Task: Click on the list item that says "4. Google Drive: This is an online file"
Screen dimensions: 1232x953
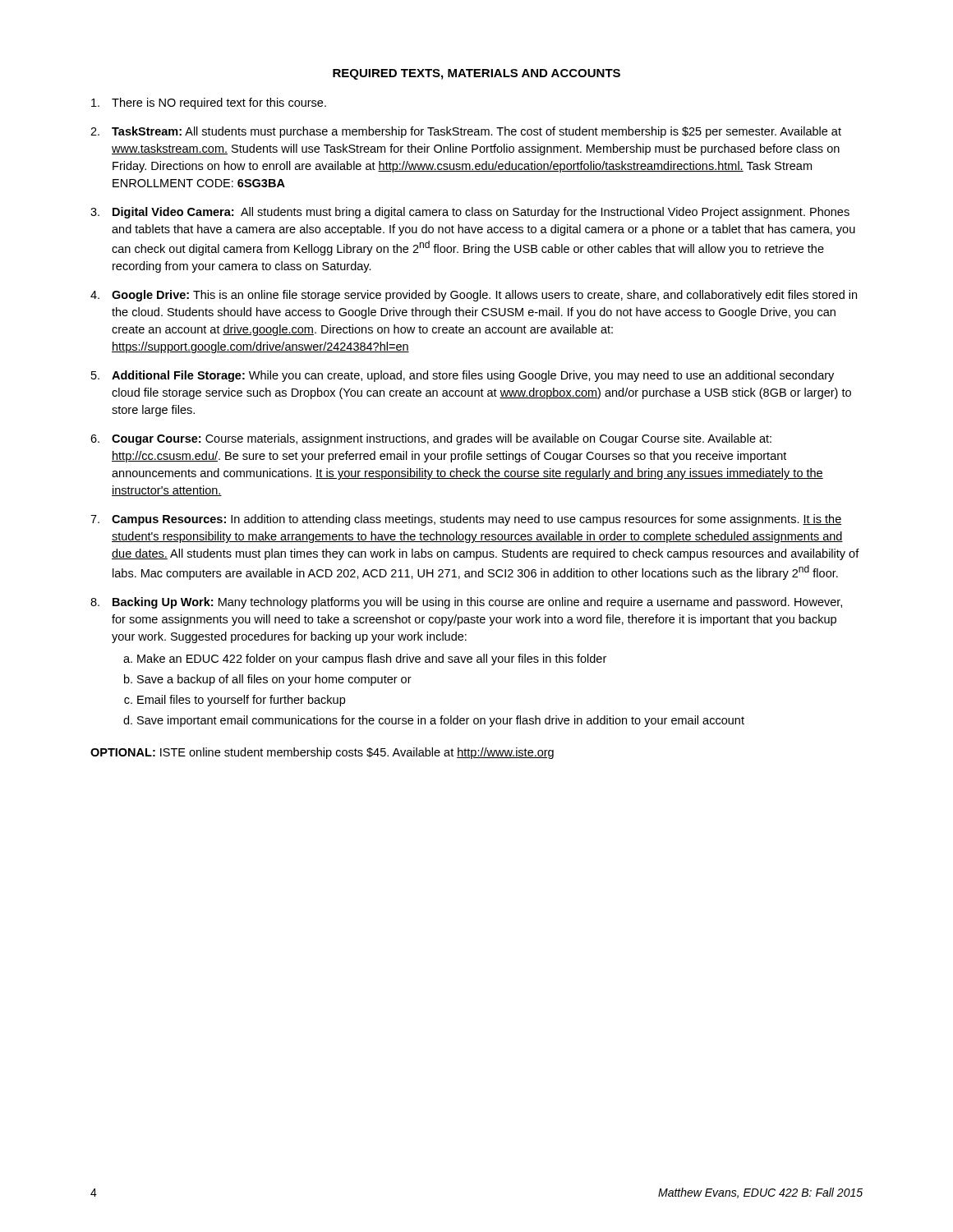Action: click(475, 321)
